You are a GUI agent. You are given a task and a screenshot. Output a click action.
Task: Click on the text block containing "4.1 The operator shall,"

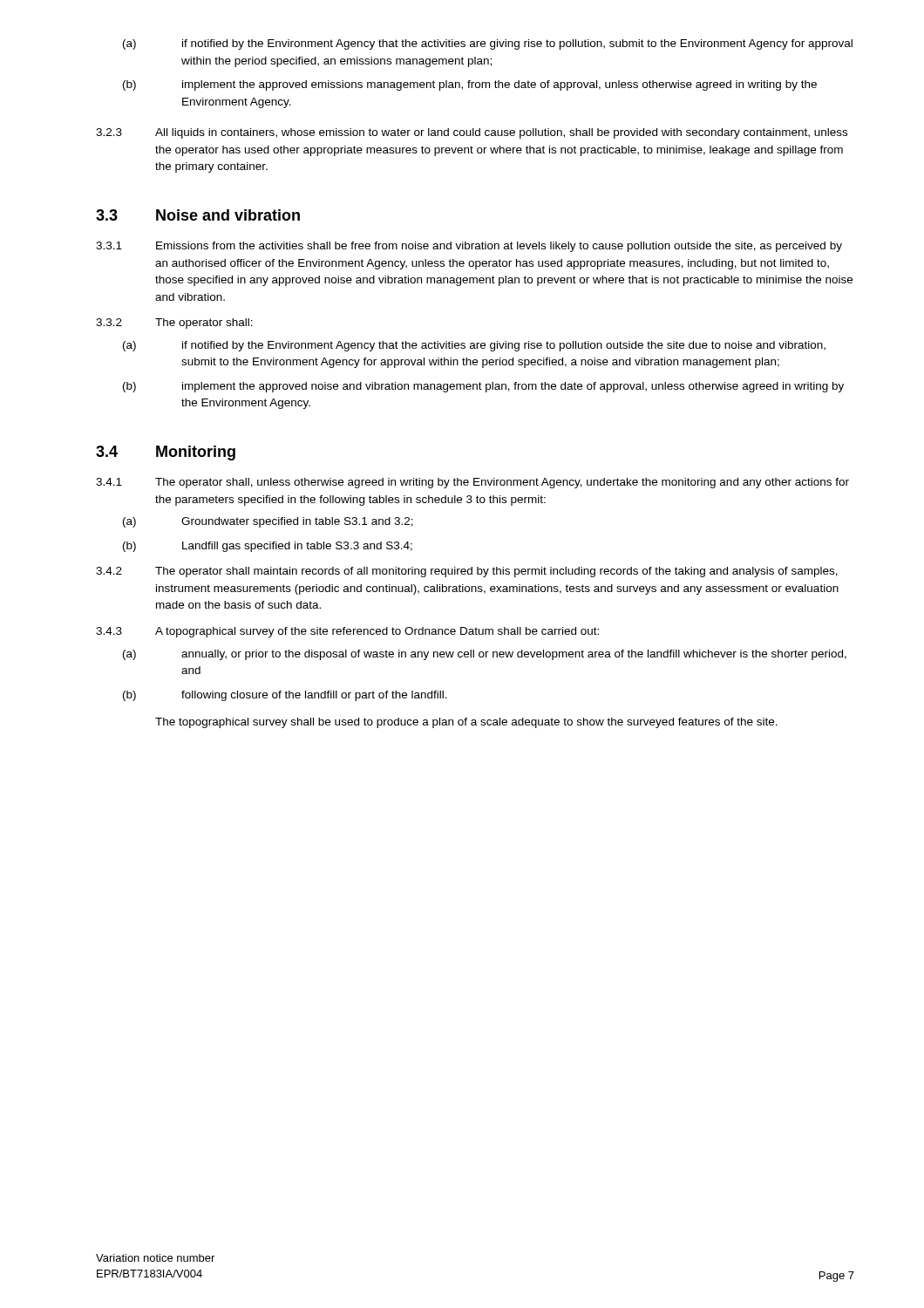(475, 491)
